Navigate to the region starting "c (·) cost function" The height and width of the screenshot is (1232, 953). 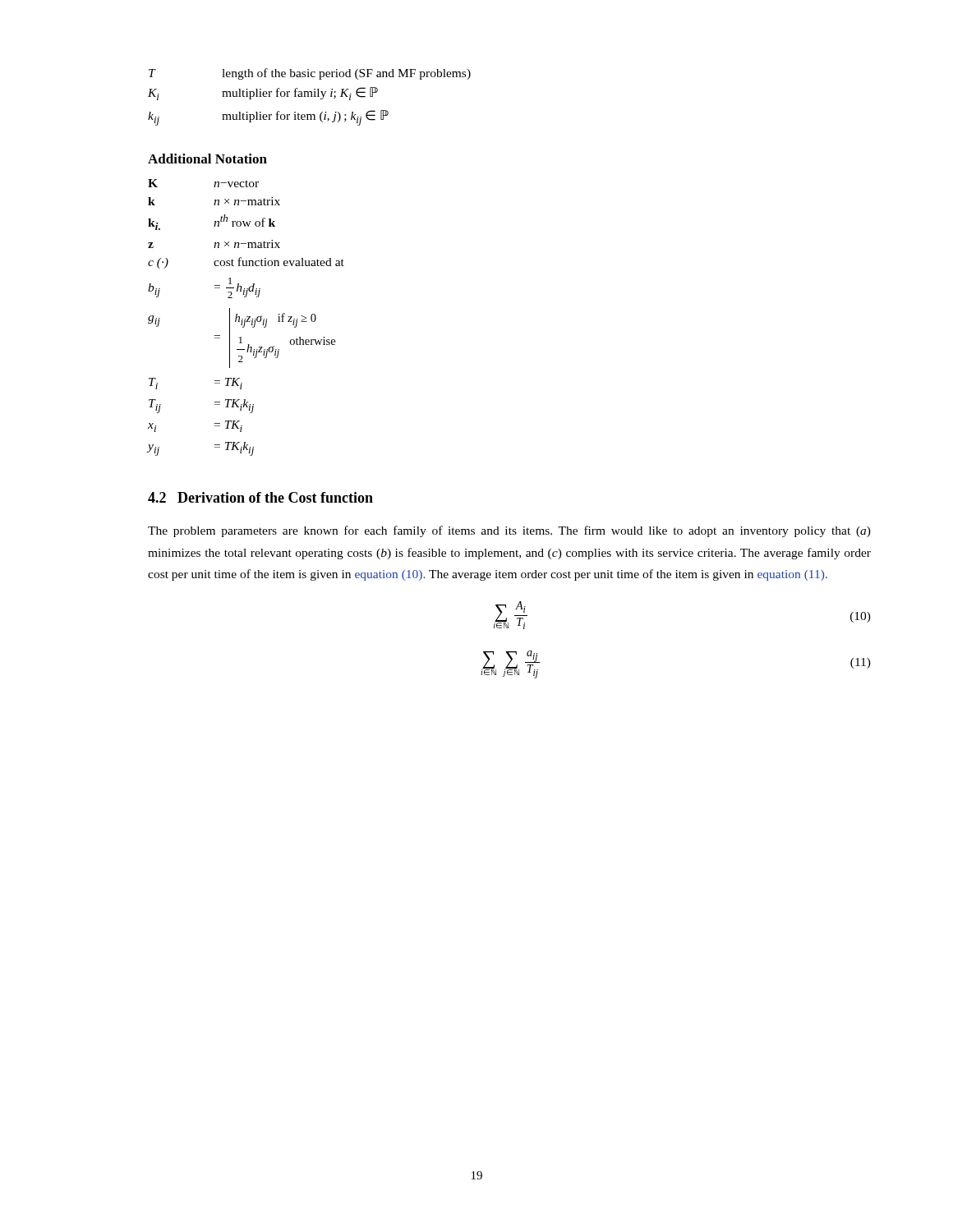(x=246, y=263)
